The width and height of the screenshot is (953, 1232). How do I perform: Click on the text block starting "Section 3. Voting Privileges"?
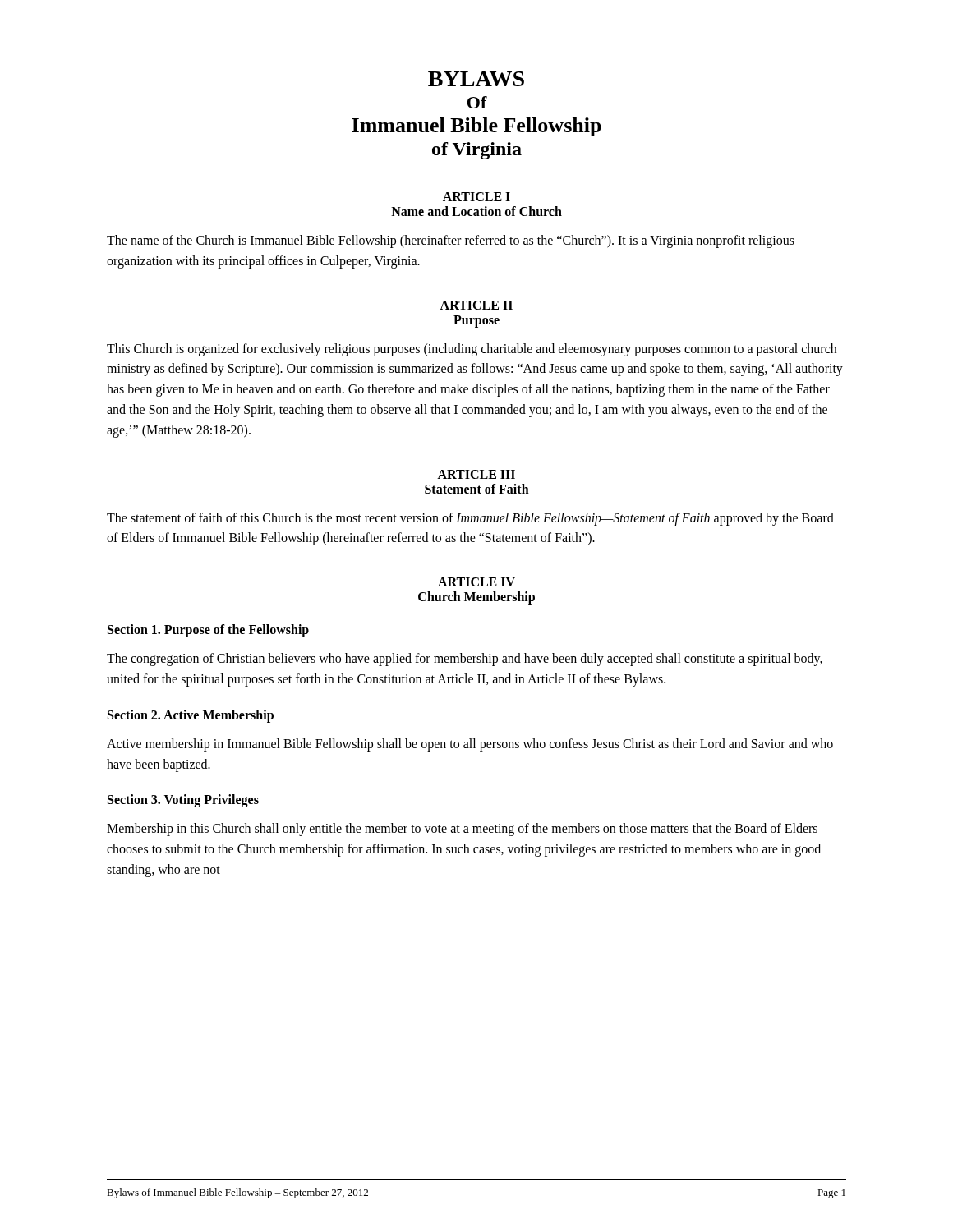(x=183, y=800)
